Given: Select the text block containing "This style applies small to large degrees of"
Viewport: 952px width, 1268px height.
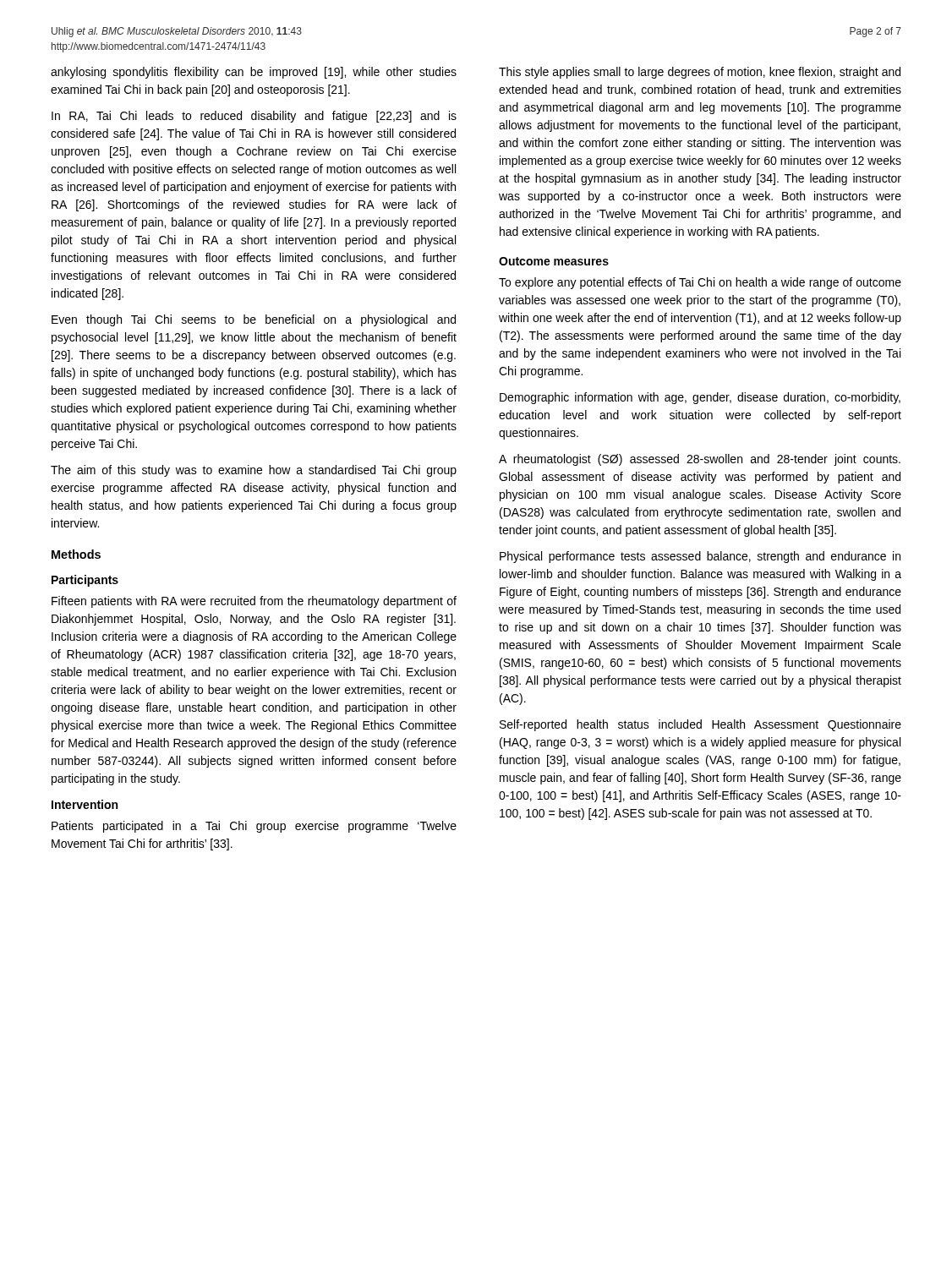Looking at the screenshot, I should [700, 152].
